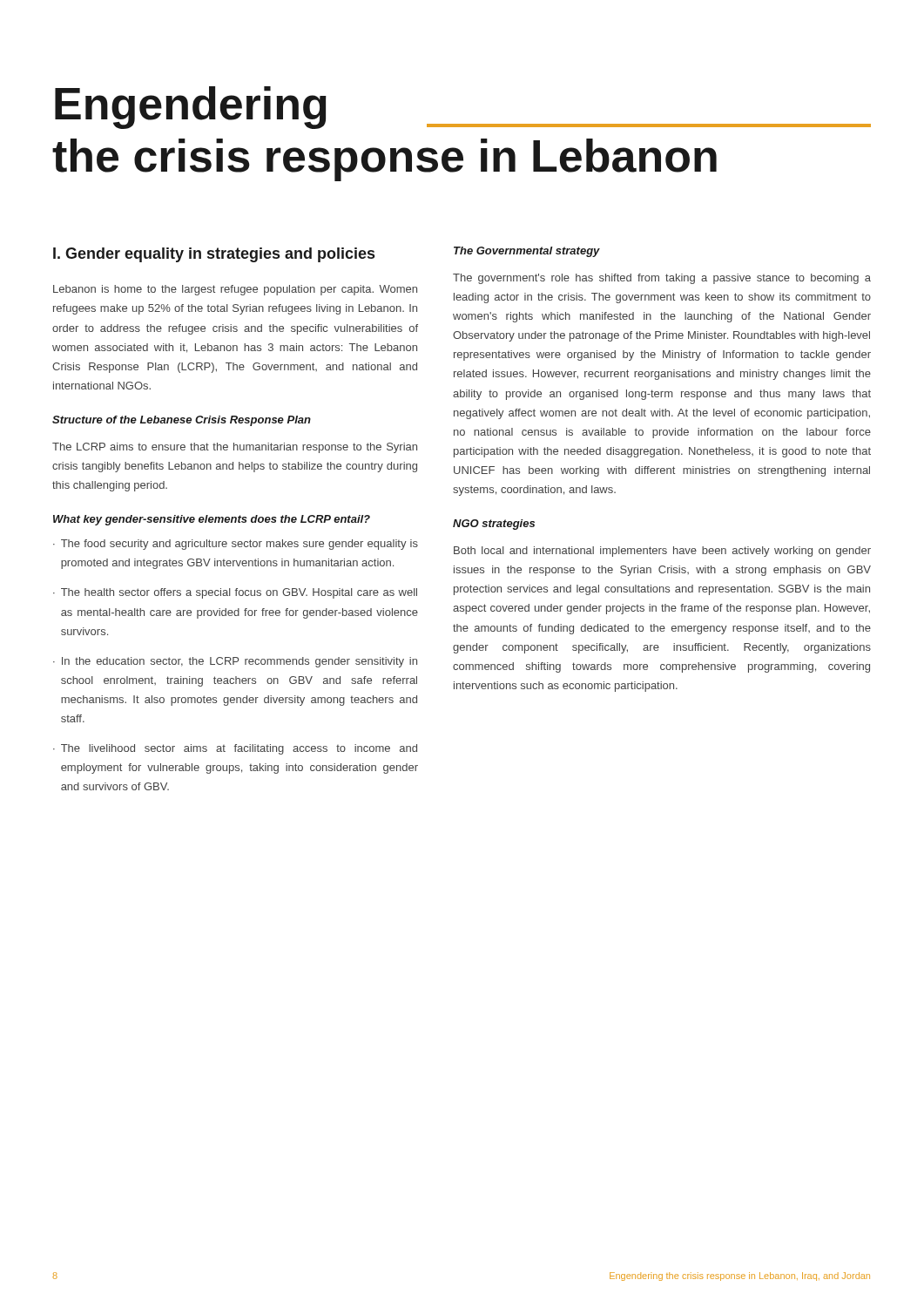Find the block on this page that starts "Both local and international implementers have been"
The image size is (924, 1307).
pos(662,618)
